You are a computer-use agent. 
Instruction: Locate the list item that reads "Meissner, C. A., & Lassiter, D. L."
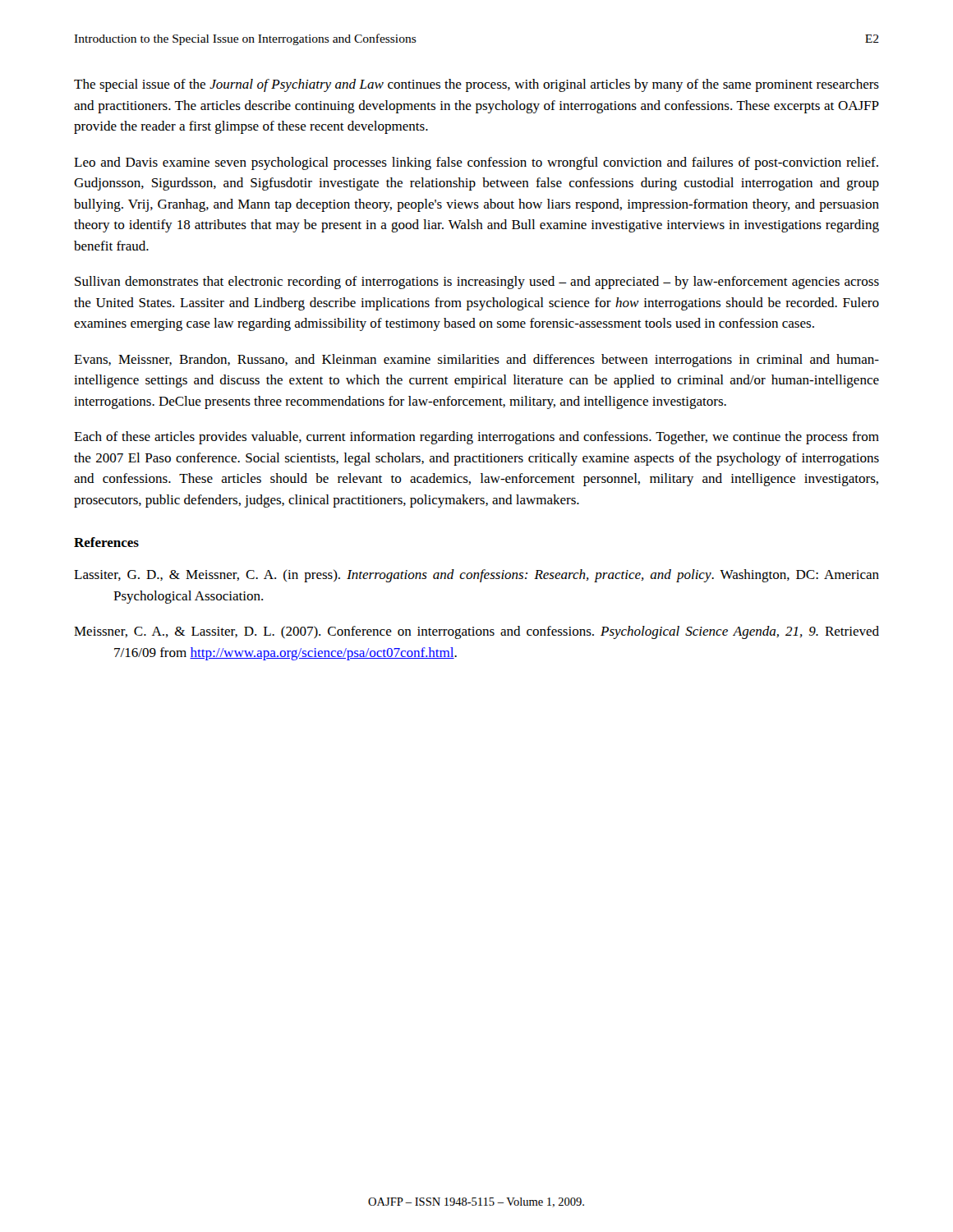[x=476, y=642]
